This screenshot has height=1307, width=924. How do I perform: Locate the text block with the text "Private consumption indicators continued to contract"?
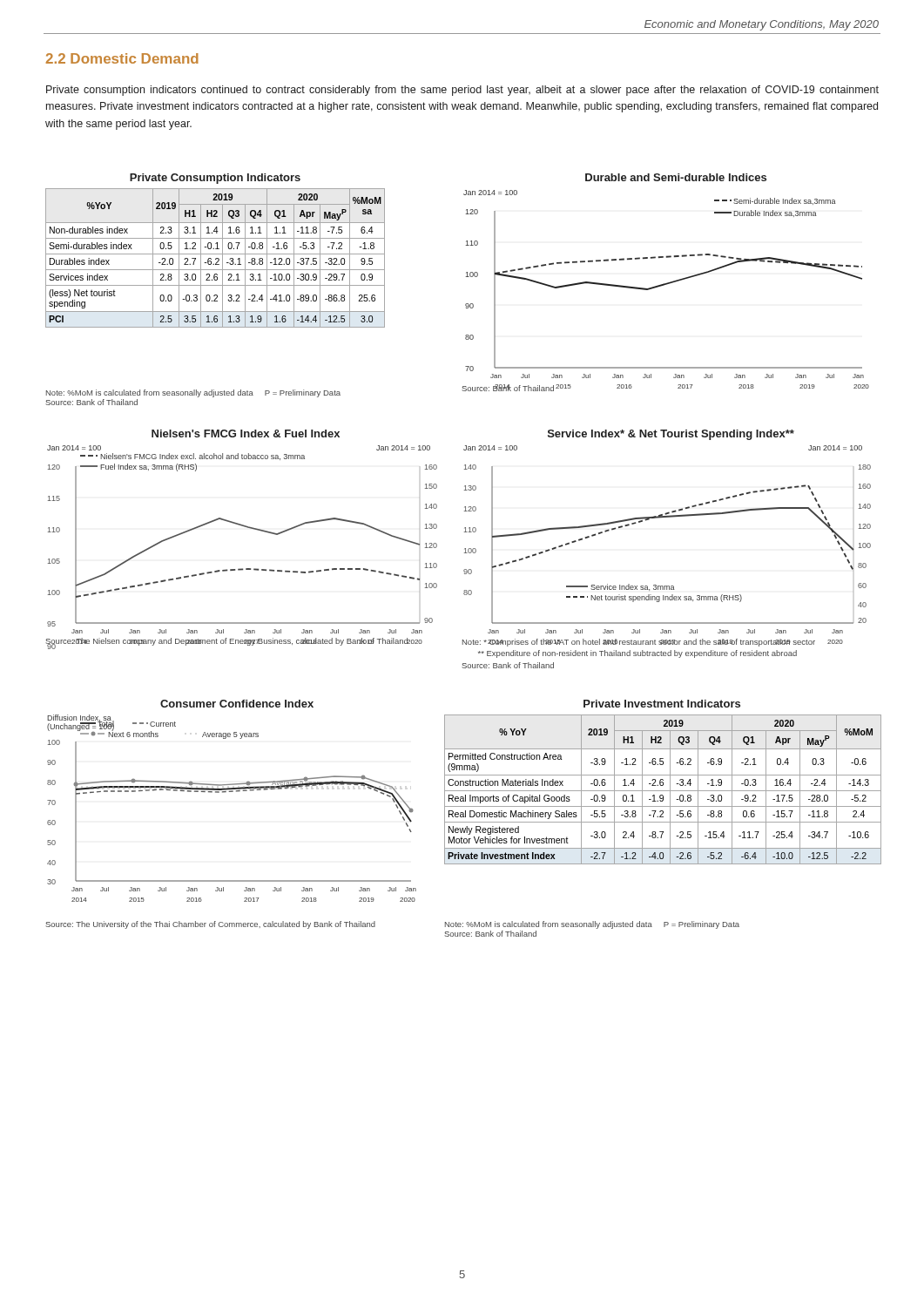coord(462,107)
